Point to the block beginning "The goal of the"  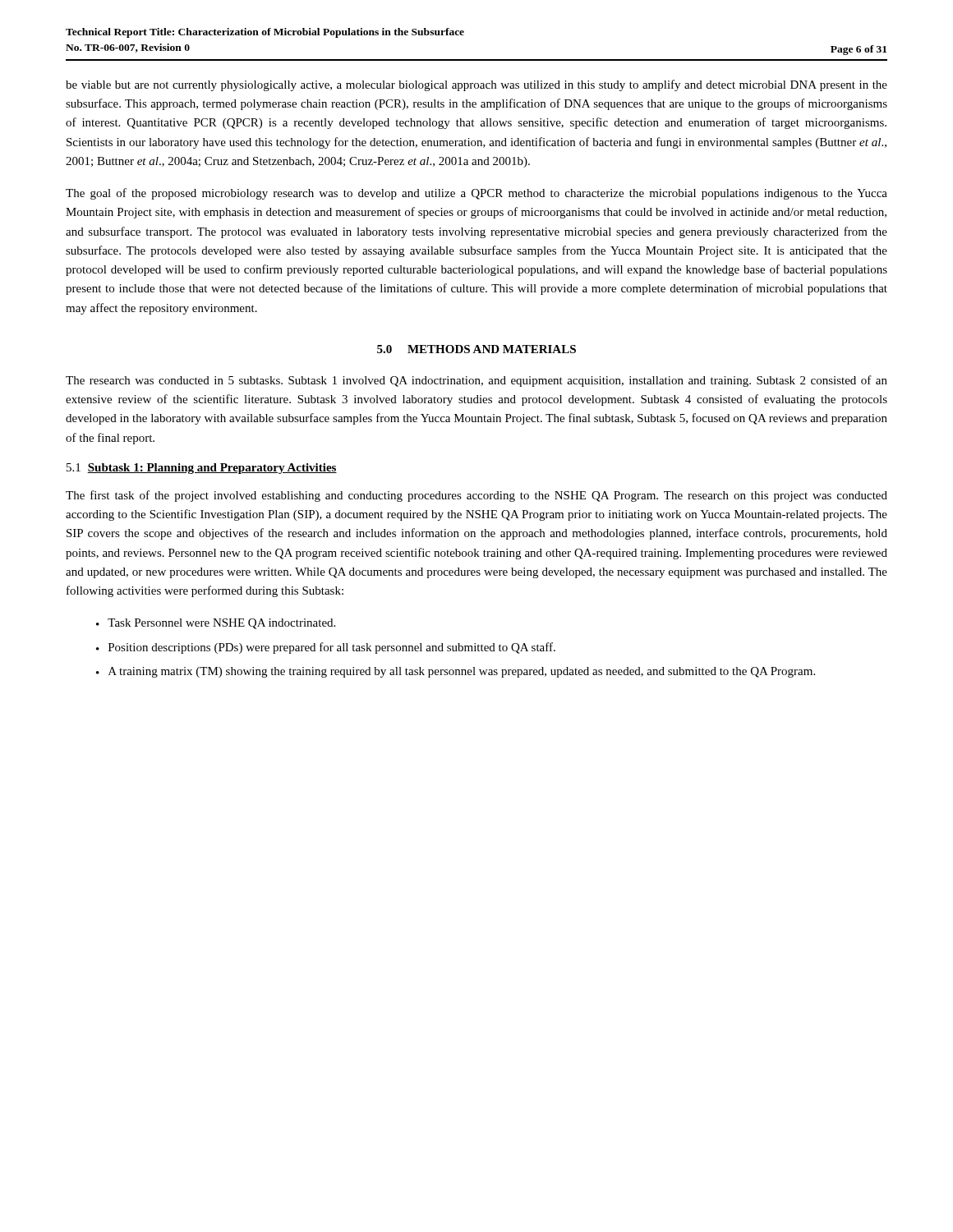[x=476, y=250]
